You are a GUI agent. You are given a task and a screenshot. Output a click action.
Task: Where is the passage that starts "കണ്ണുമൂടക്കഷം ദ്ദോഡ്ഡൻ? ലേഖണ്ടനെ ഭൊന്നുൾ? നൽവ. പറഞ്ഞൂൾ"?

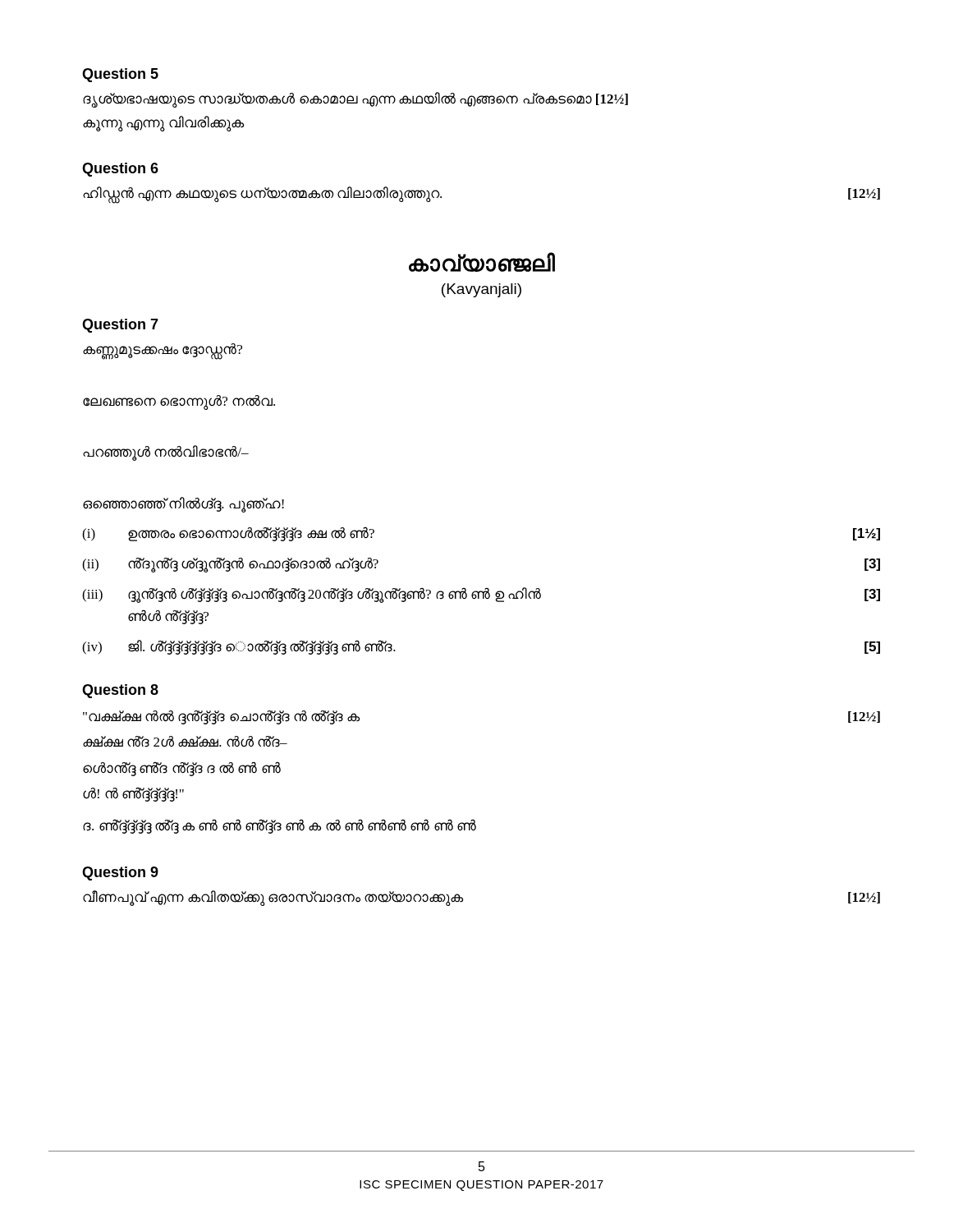pyautogui.click(x=163, y=352)
